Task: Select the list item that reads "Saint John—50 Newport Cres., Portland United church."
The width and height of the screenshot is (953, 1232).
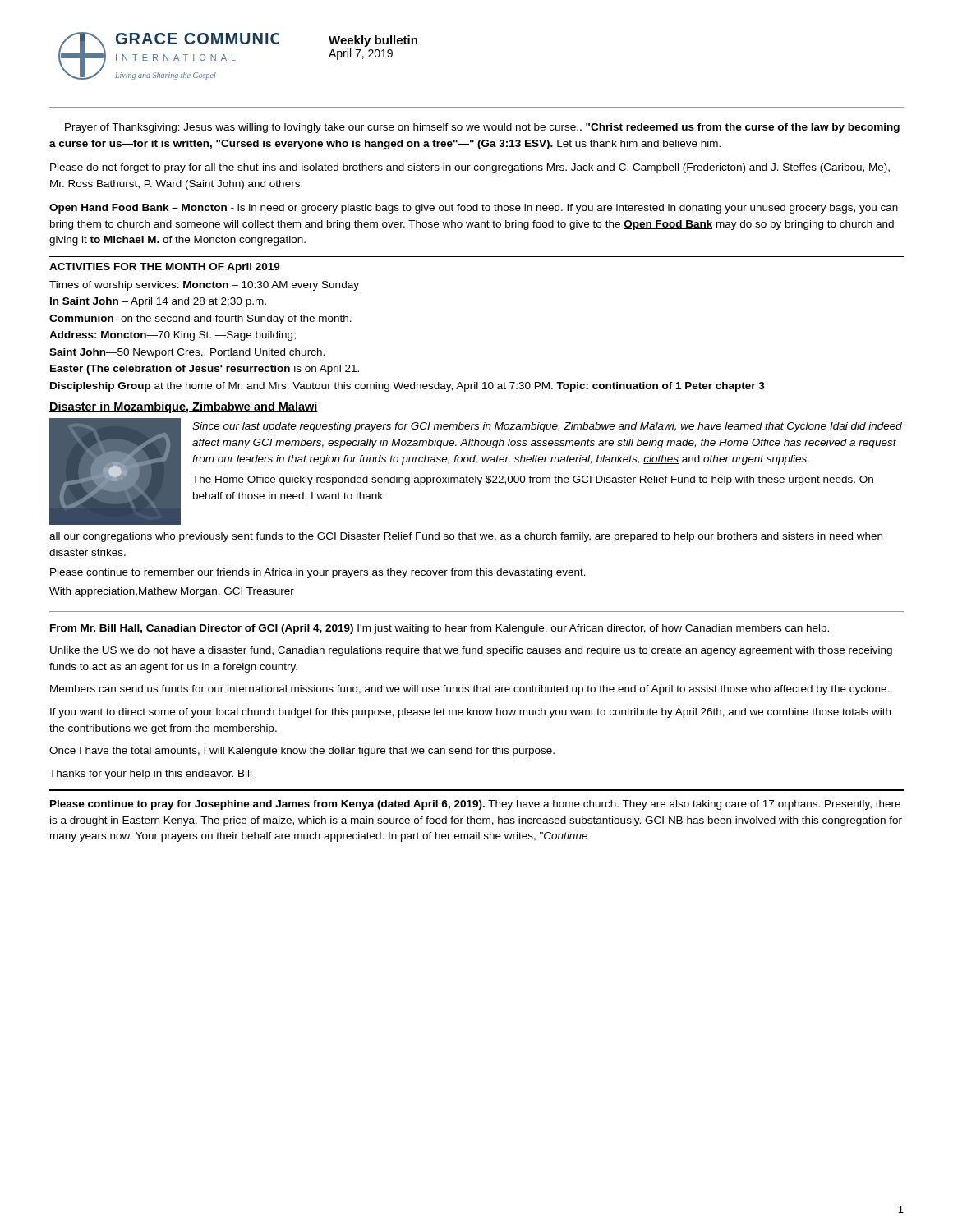Action: pos(187,353)
